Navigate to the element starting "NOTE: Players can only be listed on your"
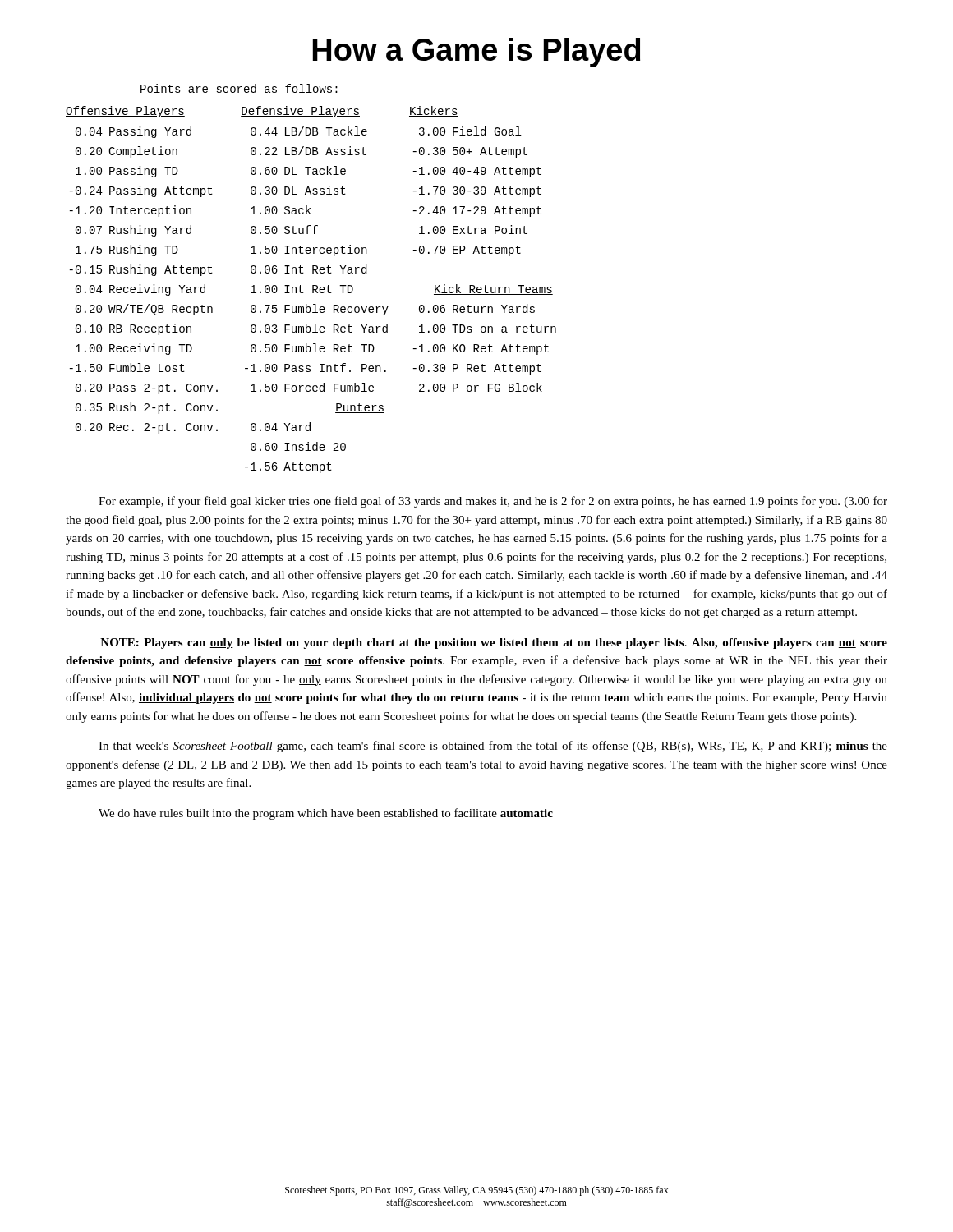 point(476,679)
